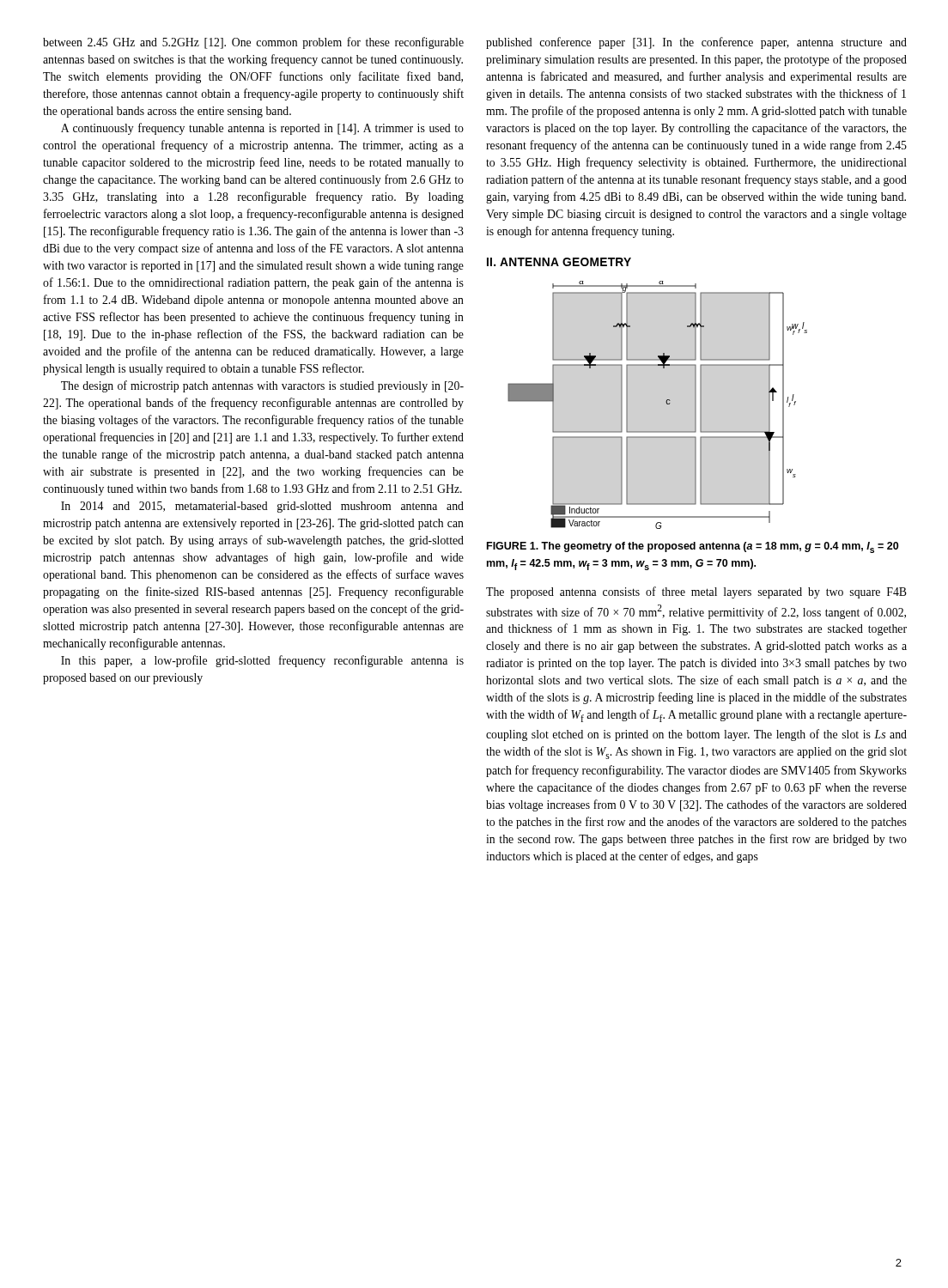Locate the text block that says "published conference paper [31]. In the conference"

click(696, 137)
